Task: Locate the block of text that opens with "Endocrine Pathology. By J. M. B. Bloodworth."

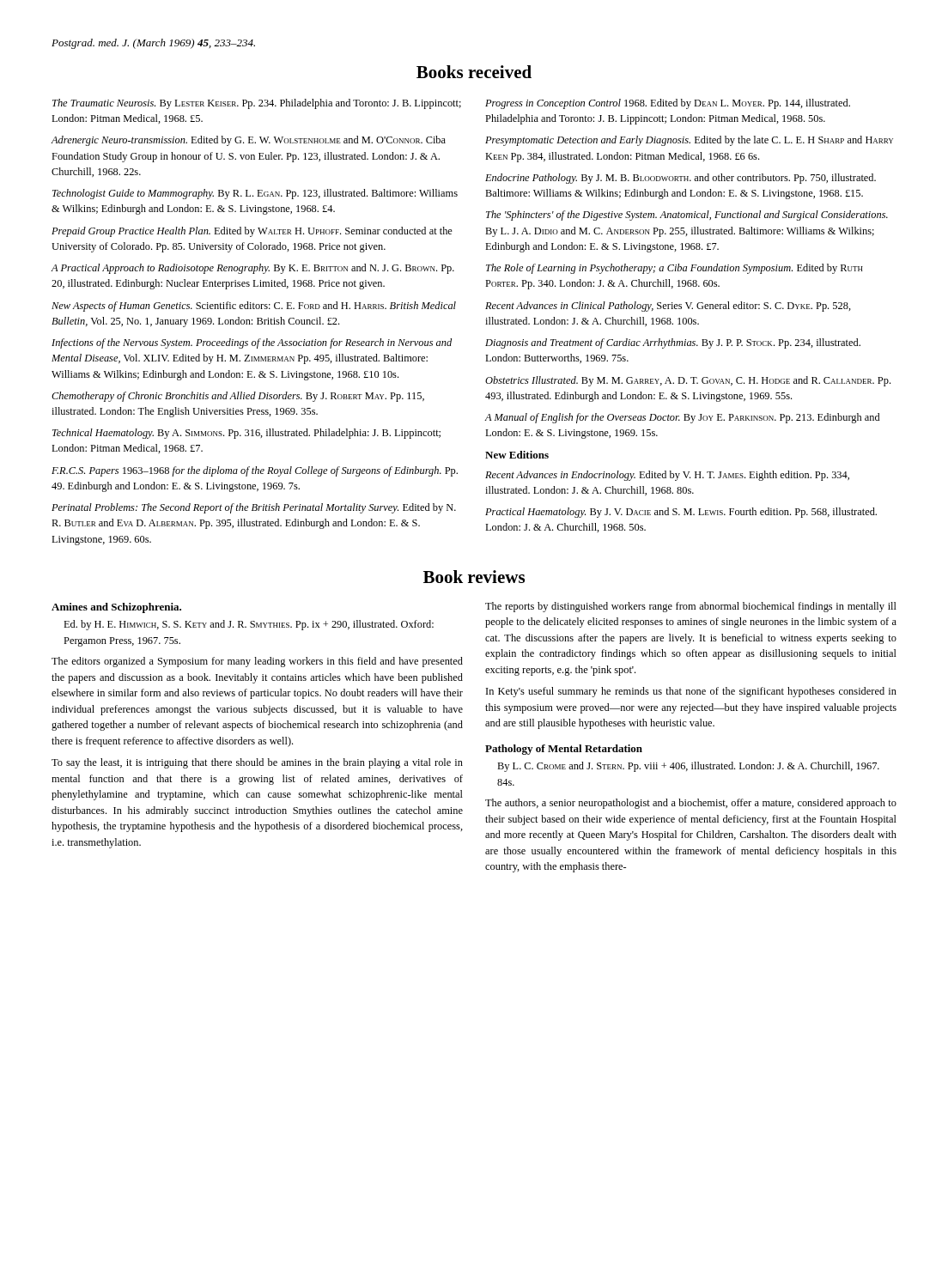Action: click(681, 186)
